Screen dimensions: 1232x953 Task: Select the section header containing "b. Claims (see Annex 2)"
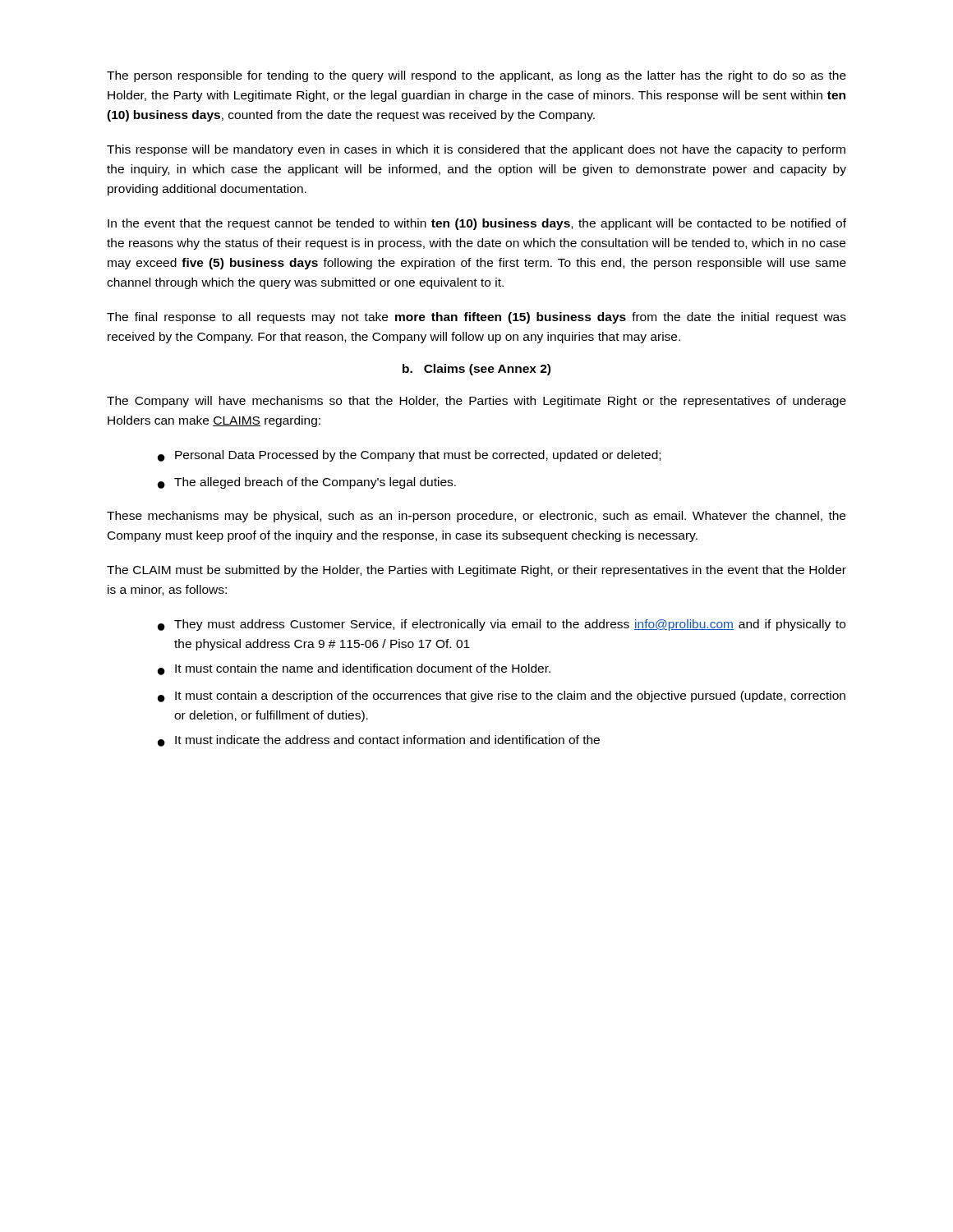point(476,369)
